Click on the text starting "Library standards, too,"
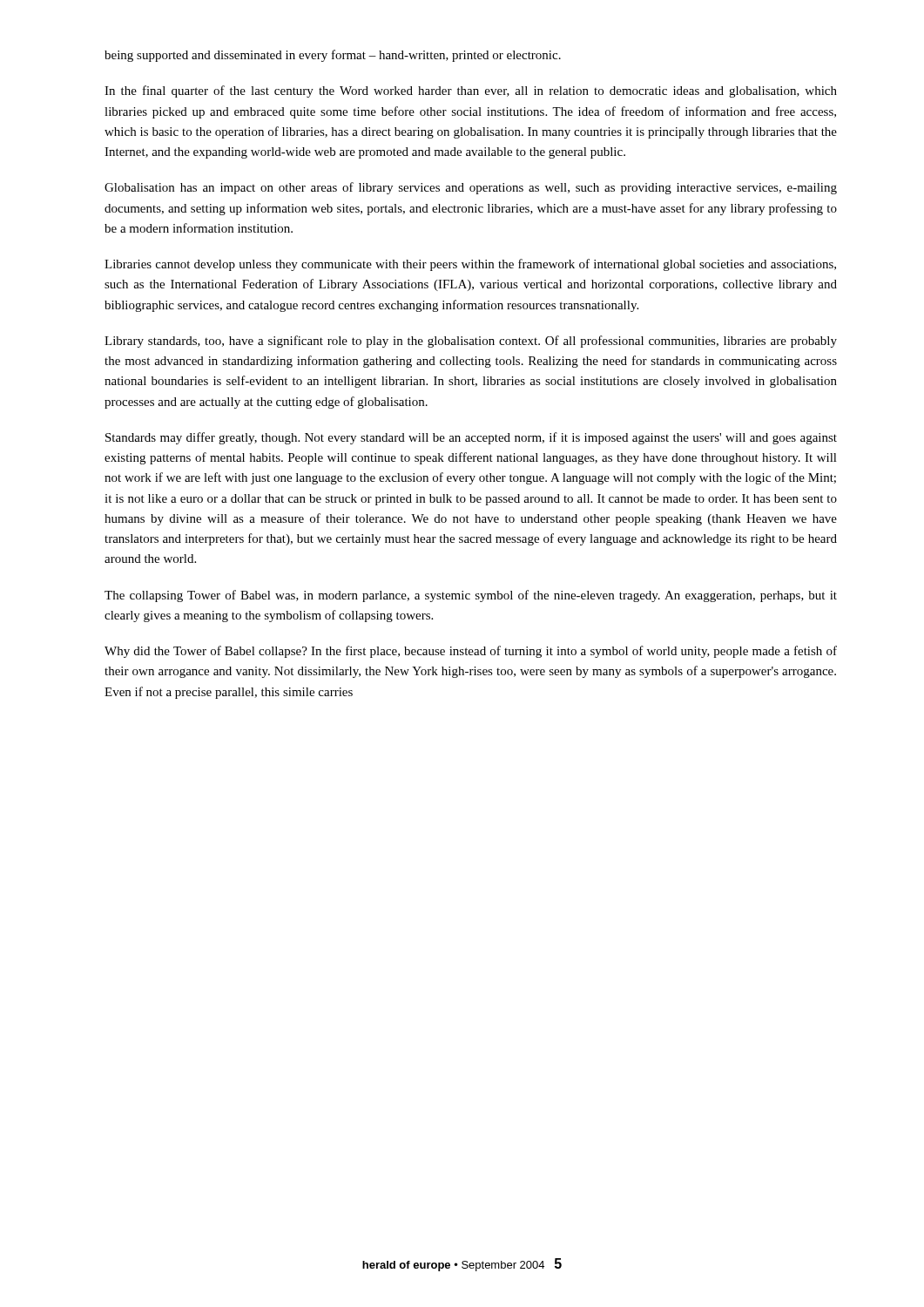 (x=471, y=371)
